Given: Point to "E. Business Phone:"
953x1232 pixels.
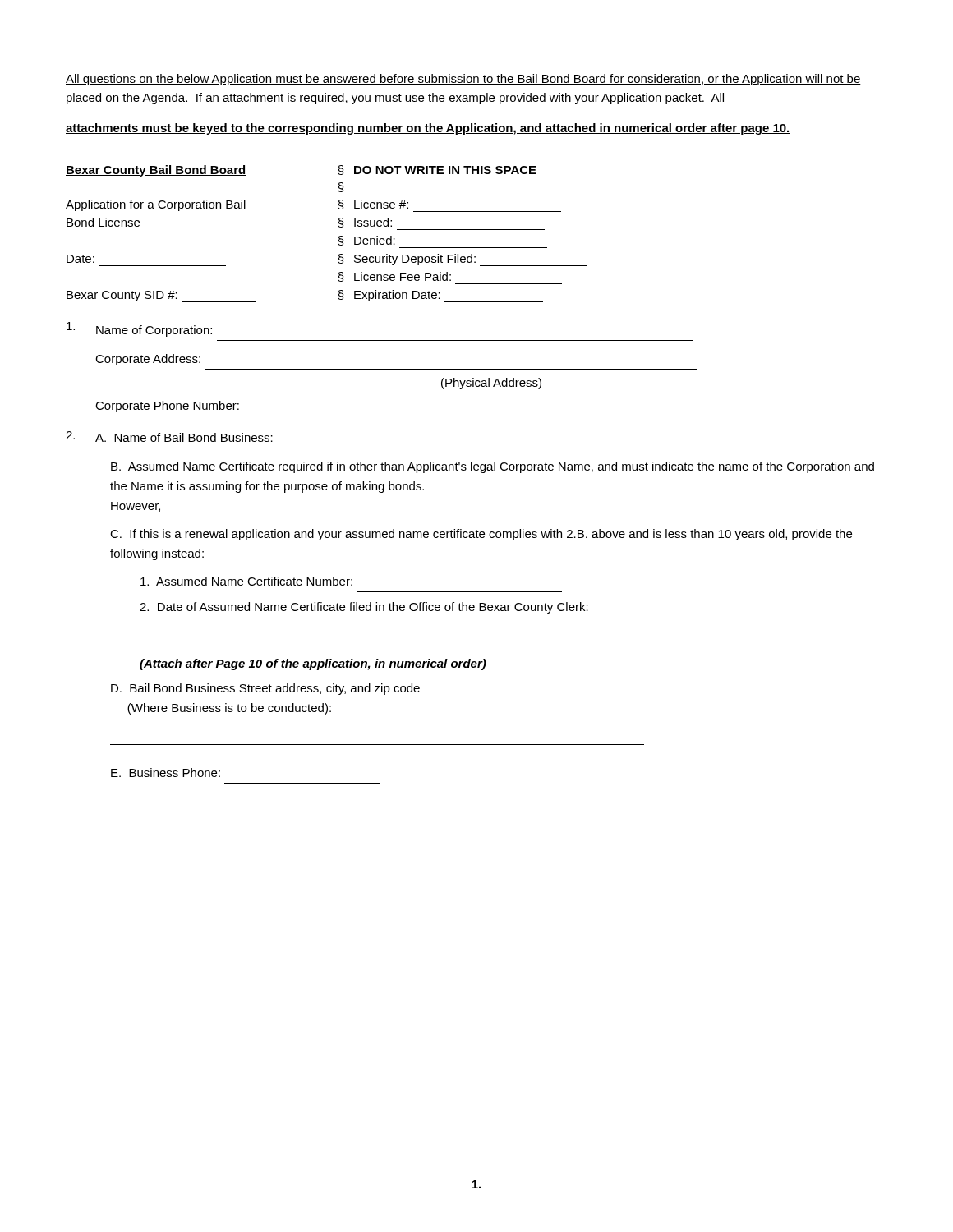Looking at the screenshot, I should 245,773.
